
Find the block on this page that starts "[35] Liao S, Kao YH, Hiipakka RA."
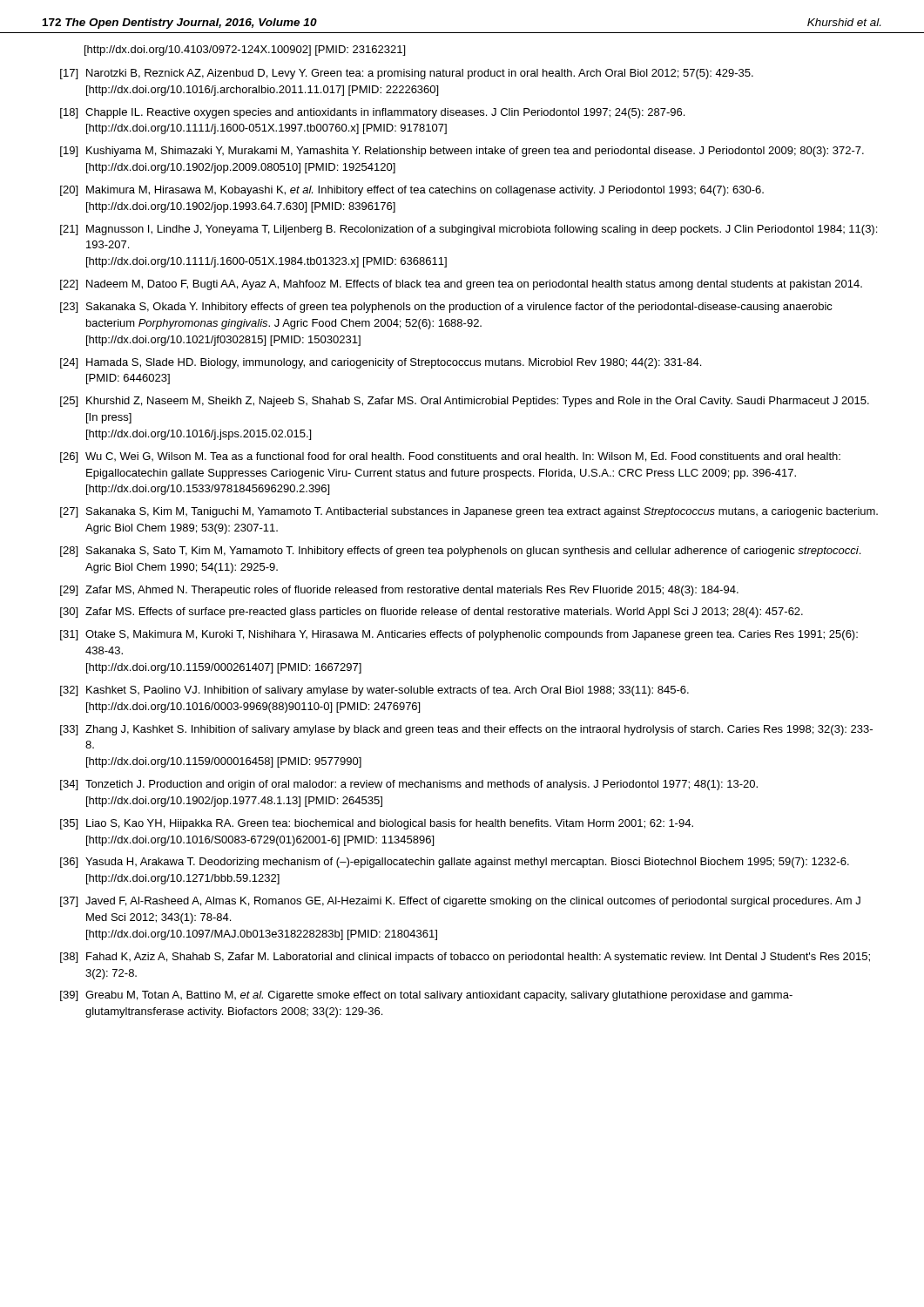pos(462,832)
